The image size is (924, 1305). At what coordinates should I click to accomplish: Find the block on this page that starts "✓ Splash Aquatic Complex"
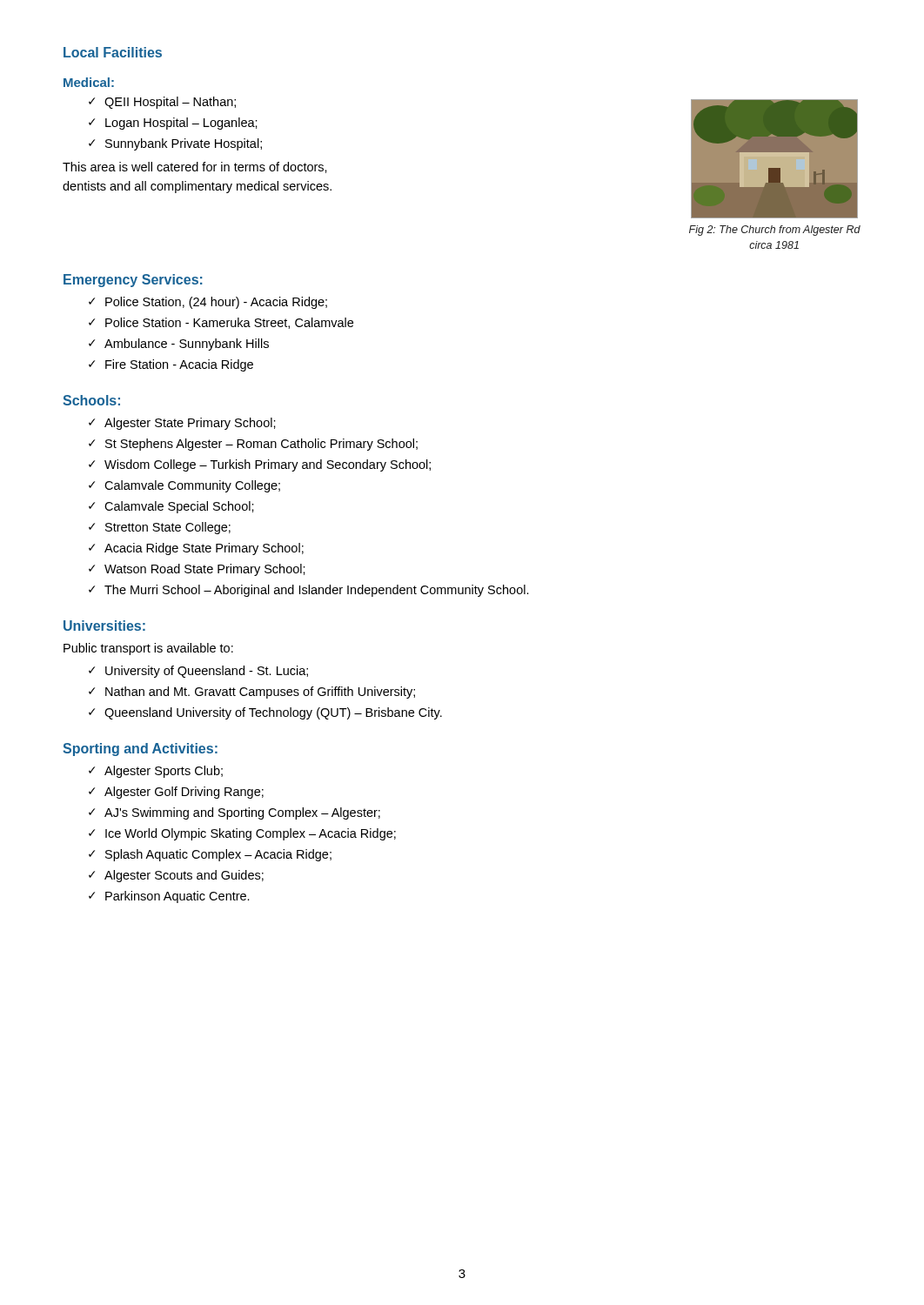point(210,855)
